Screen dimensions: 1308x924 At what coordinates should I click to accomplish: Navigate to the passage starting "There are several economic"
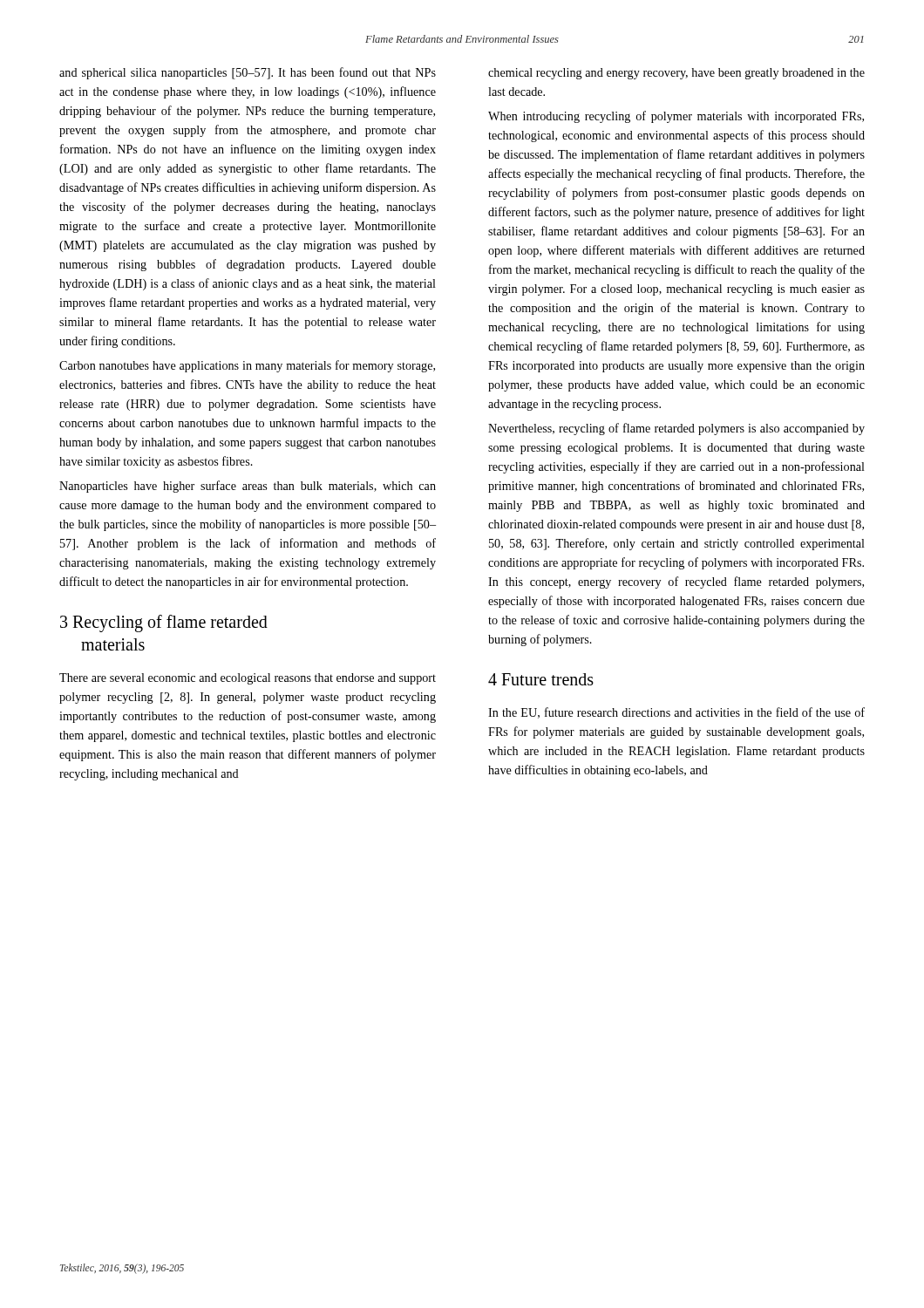(248, 726)
